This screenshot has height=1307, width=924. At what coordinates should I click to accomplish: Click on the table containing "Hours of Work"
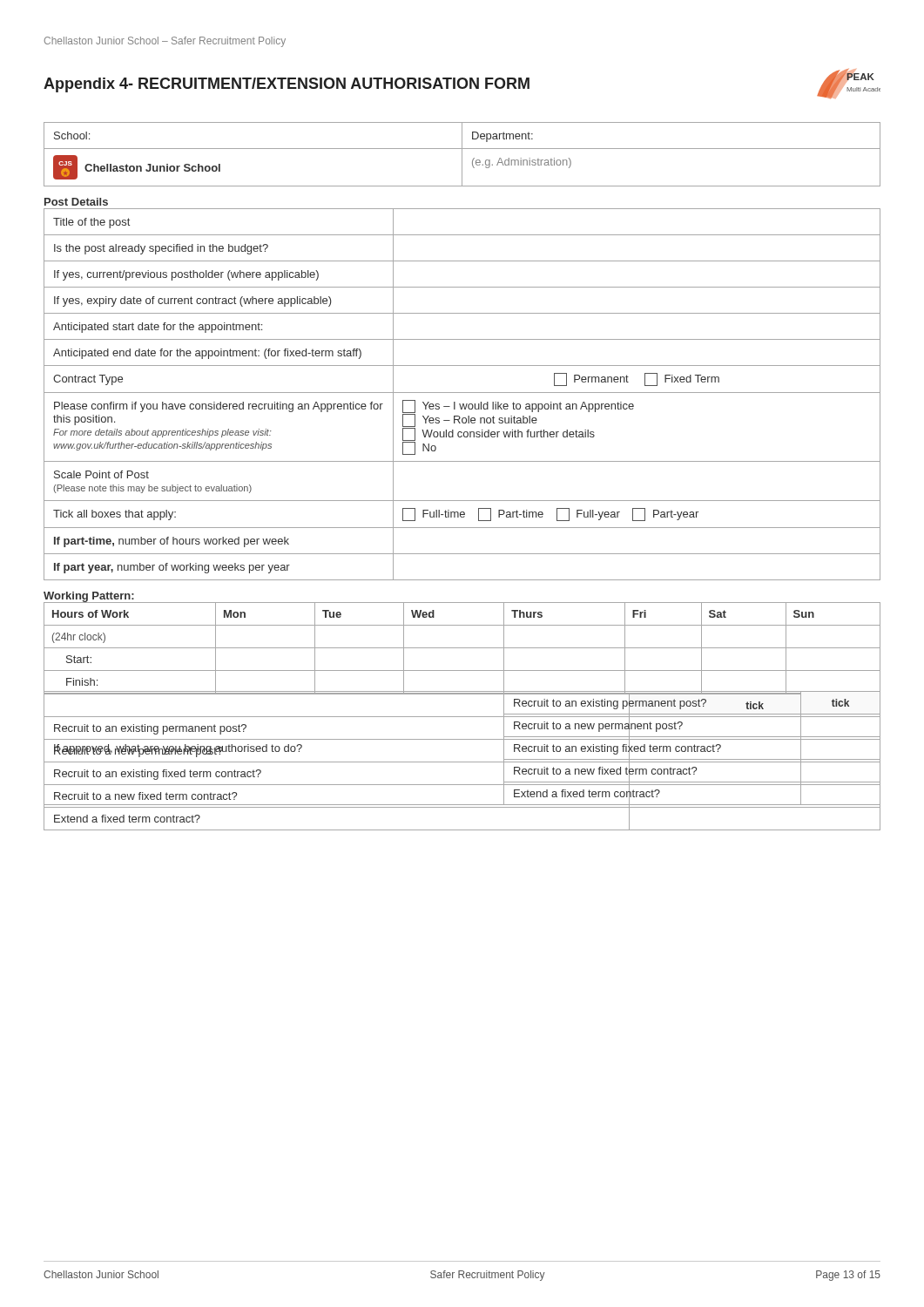462,648
